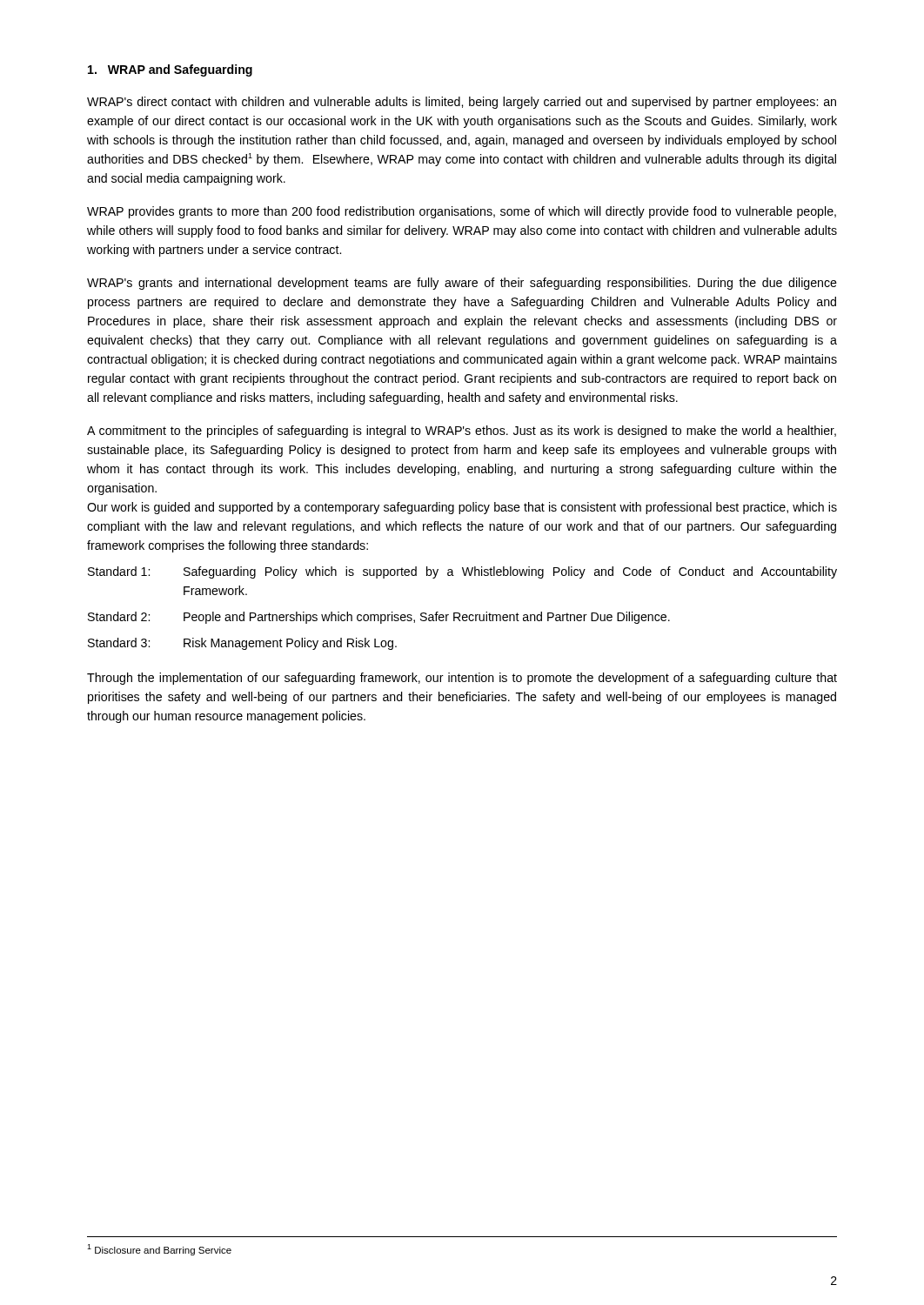Navigate to the element starting "1 Disclosure and"
Viewport: 924px width, 1305px height.
[x=159, y=1249]
